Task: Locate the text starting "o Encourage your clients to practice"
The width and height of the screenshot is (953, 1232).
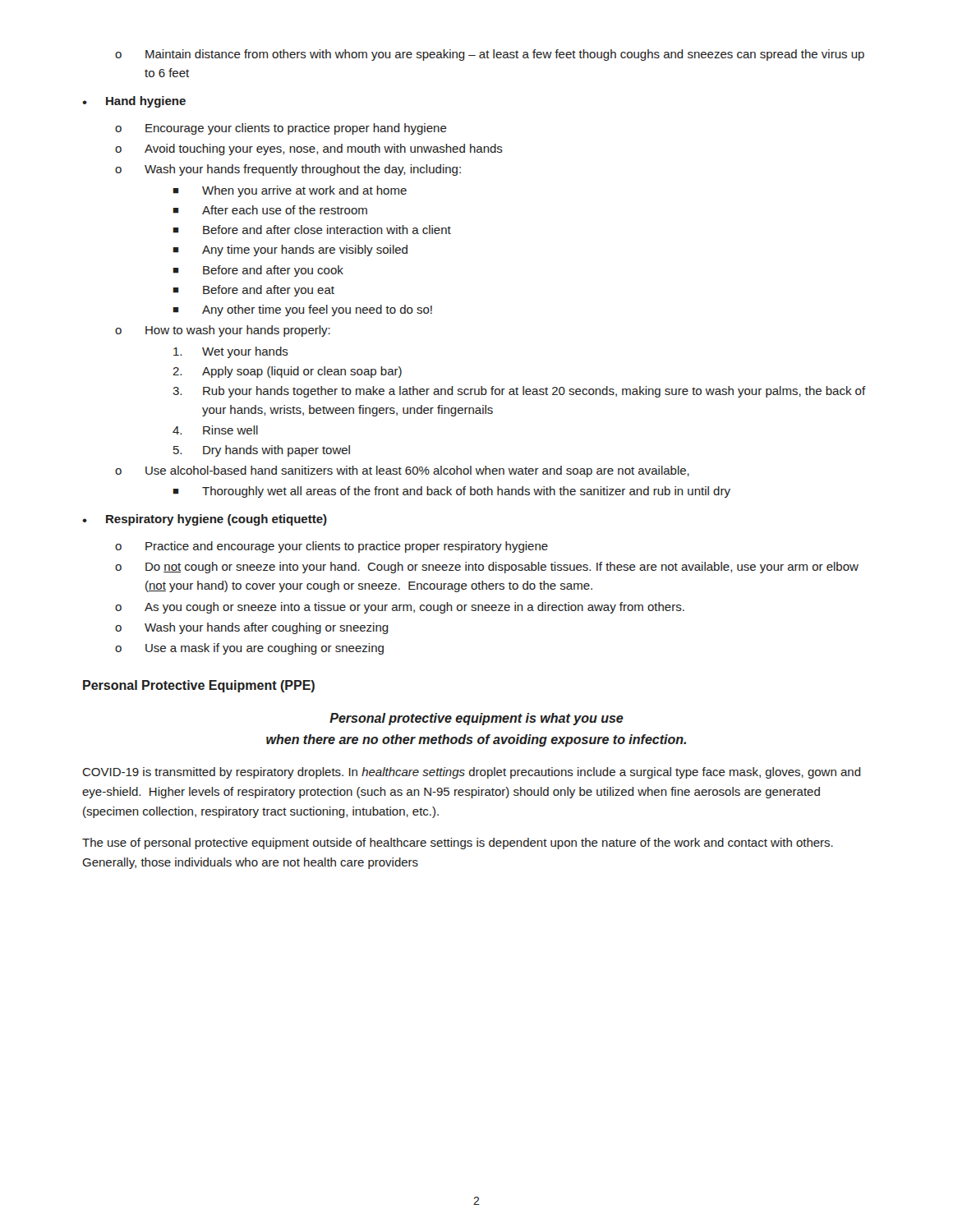Action: (x=281, y=128)
